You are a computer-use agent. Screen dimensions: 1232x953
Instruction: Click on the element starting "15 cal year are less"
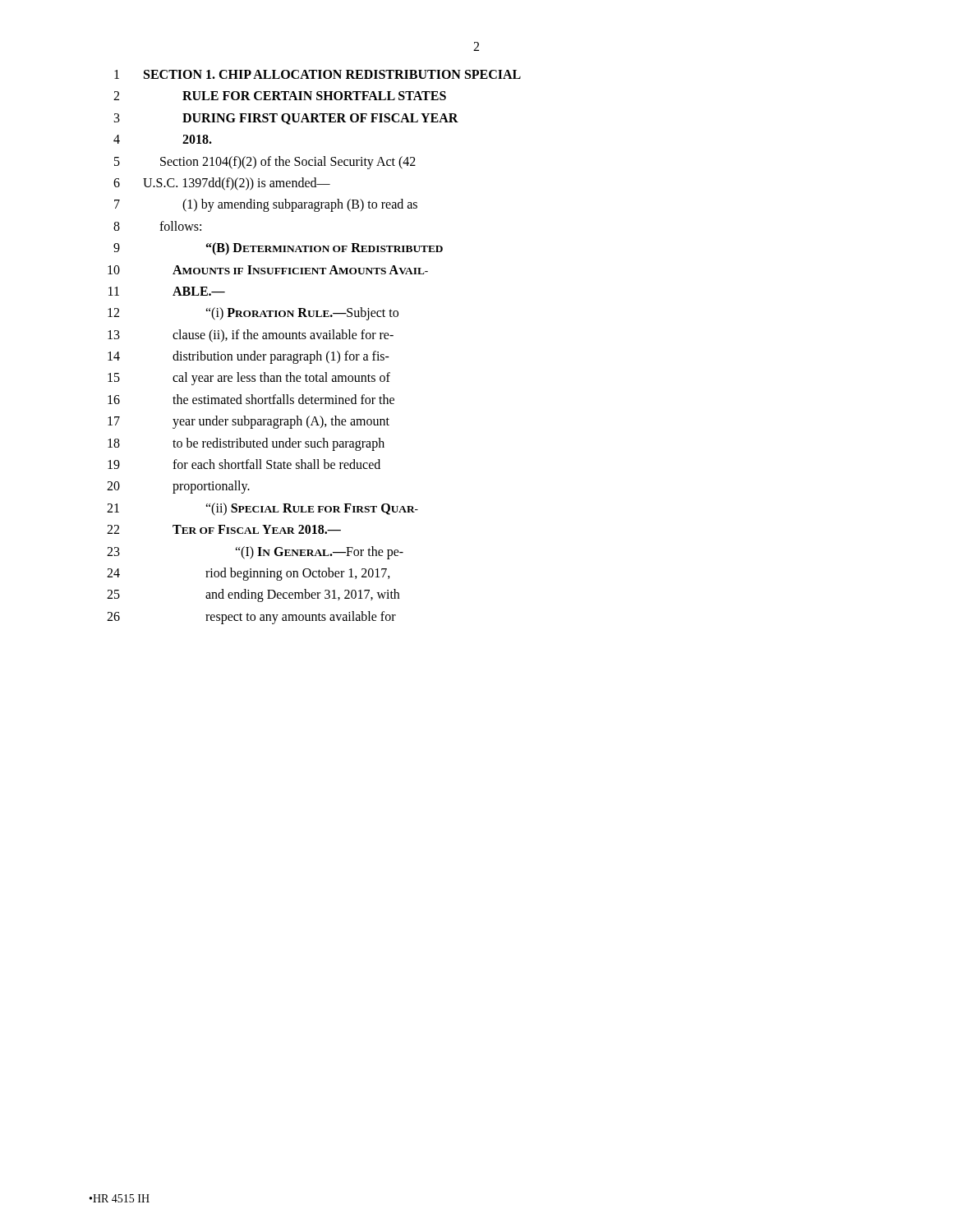pos(239,378)
